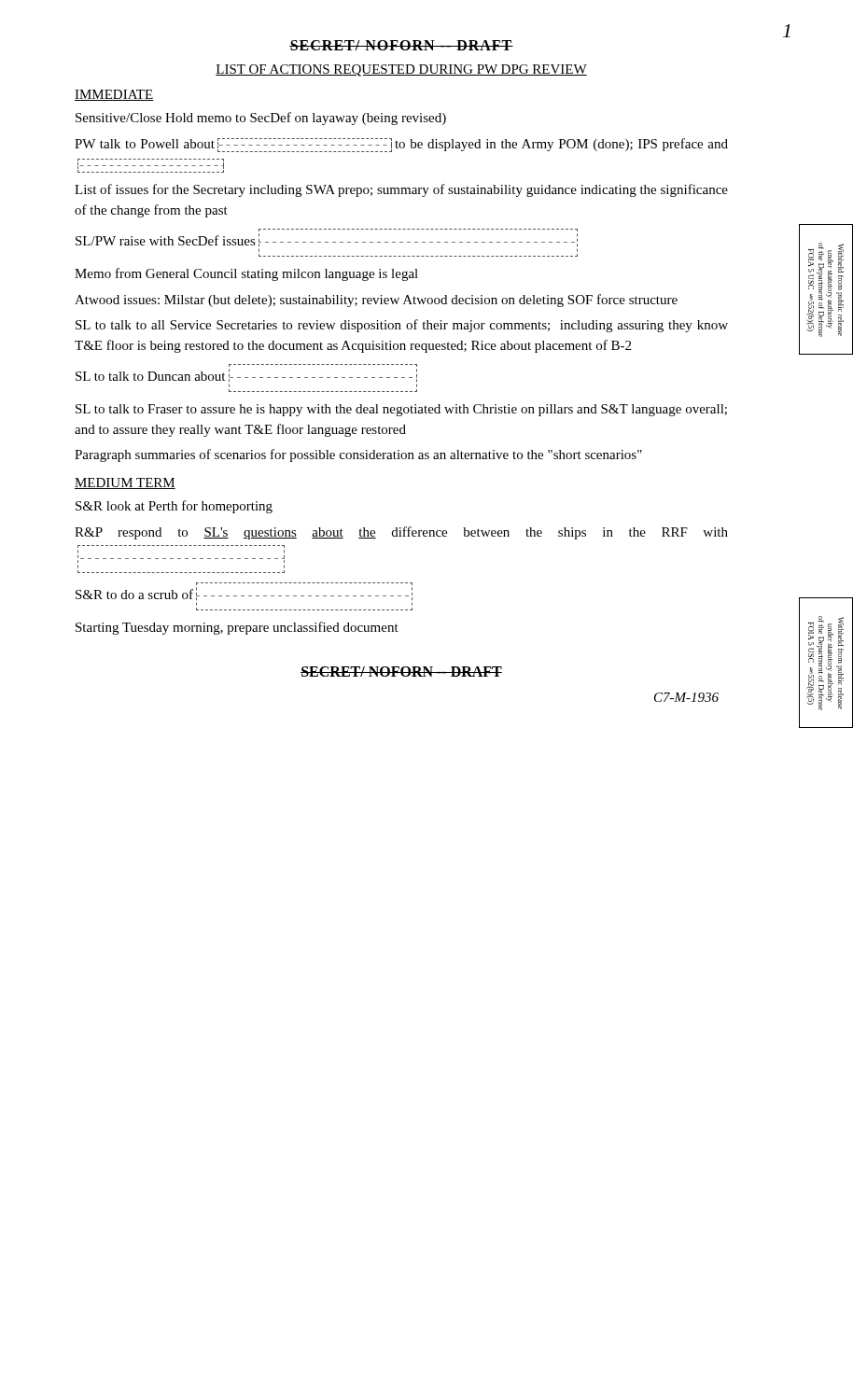The width and height of the screenshot is (853, 1400).
Task: Click the passage that begins "Starting Tuesday morning,"
Action: click(236, 627)
